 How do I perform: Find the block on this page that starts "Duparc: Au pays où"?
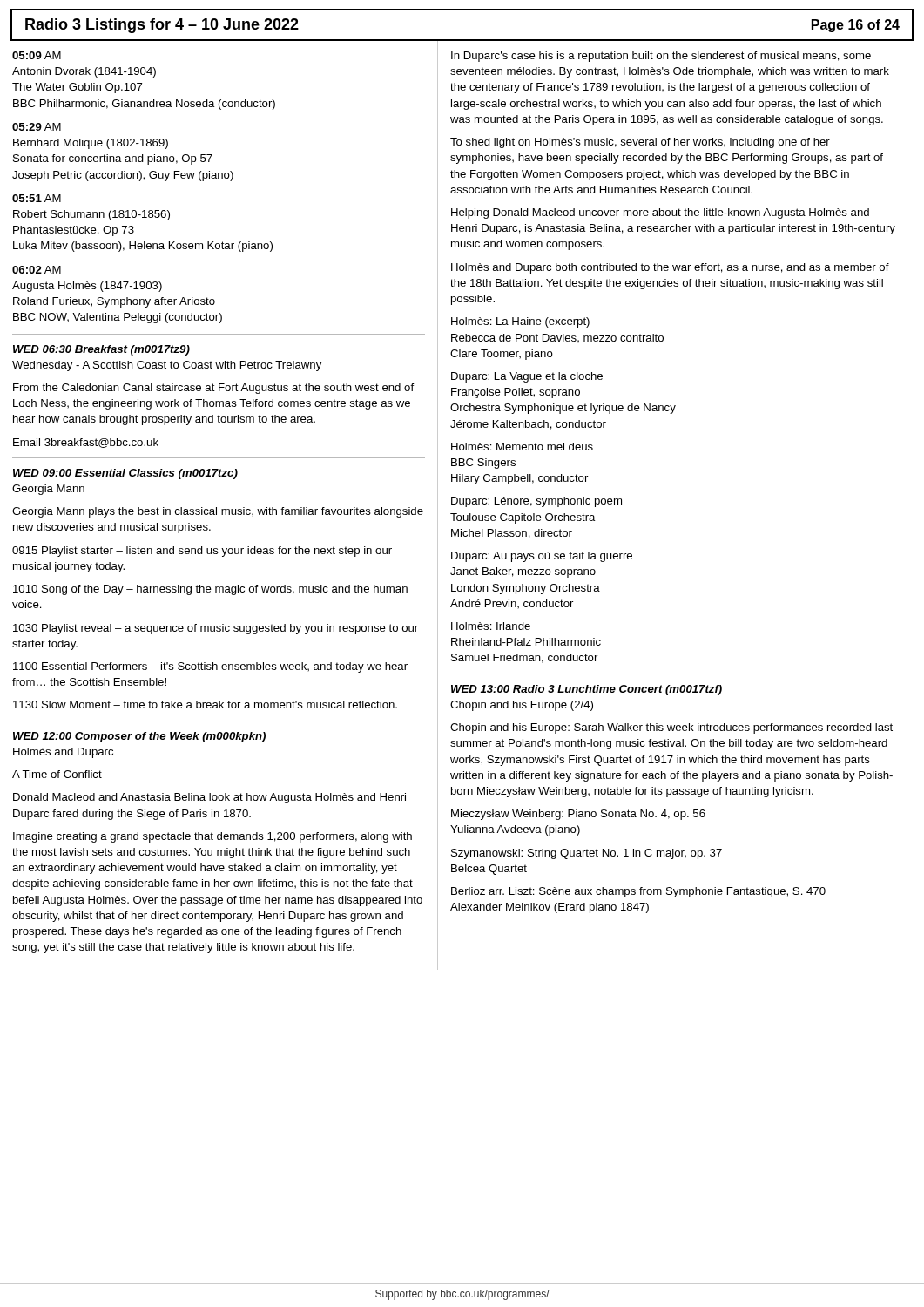coord(542,557)
